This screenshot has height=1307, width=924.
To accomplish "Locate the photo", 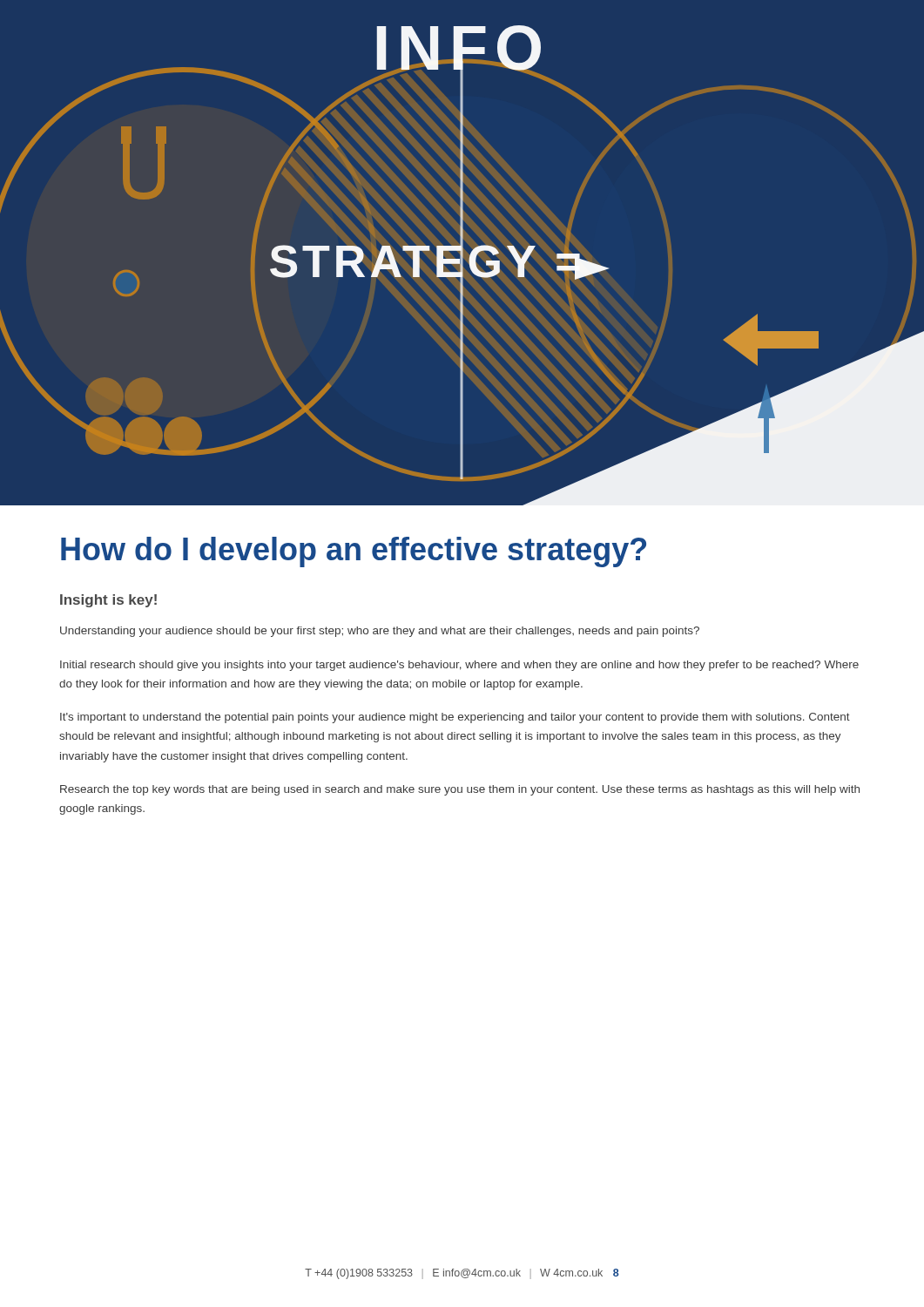I will 462,253.
